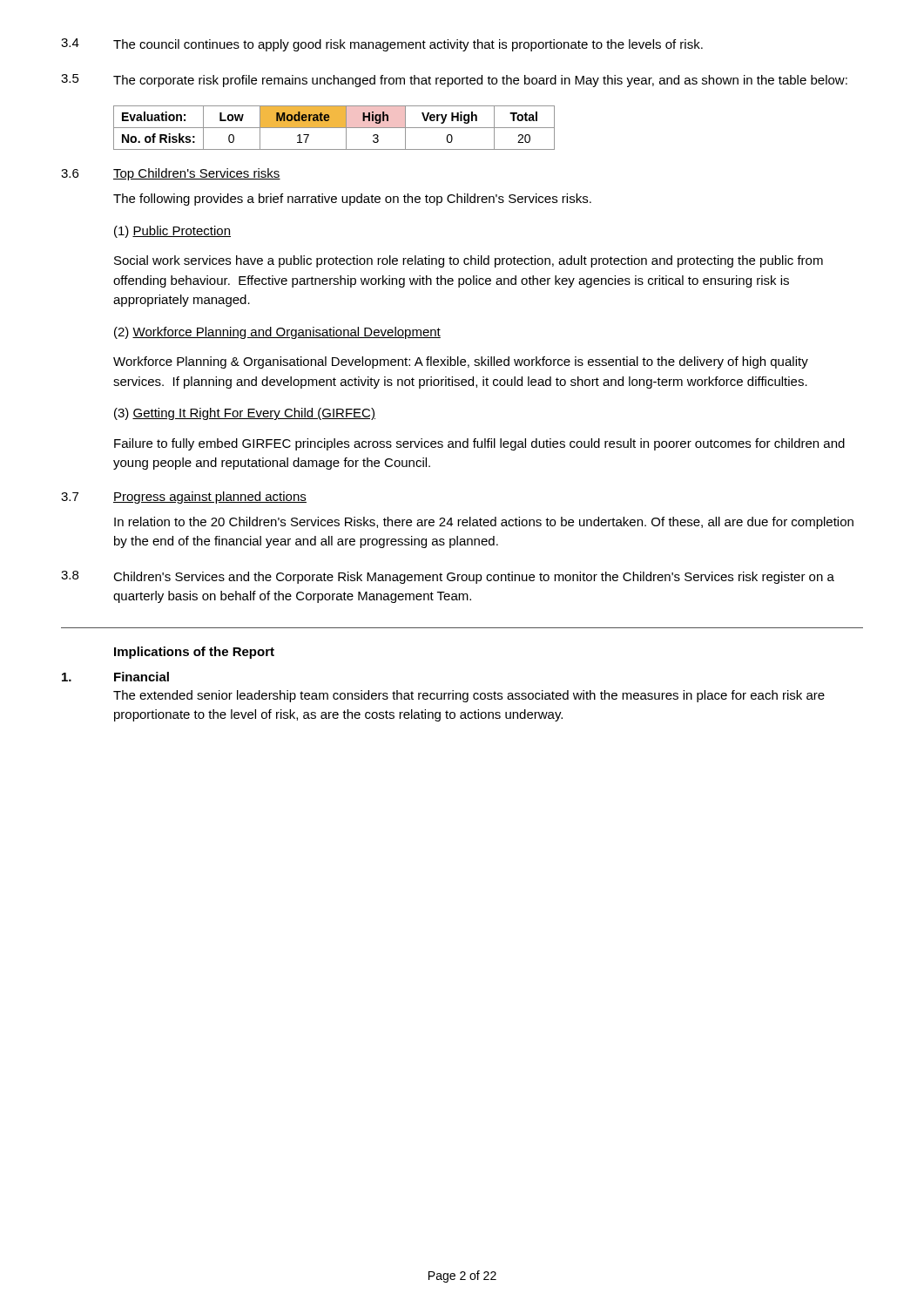Where is the passage that starts "3.5 The corporate risk profile remains unchanged from"?

[x=462, y=80]
